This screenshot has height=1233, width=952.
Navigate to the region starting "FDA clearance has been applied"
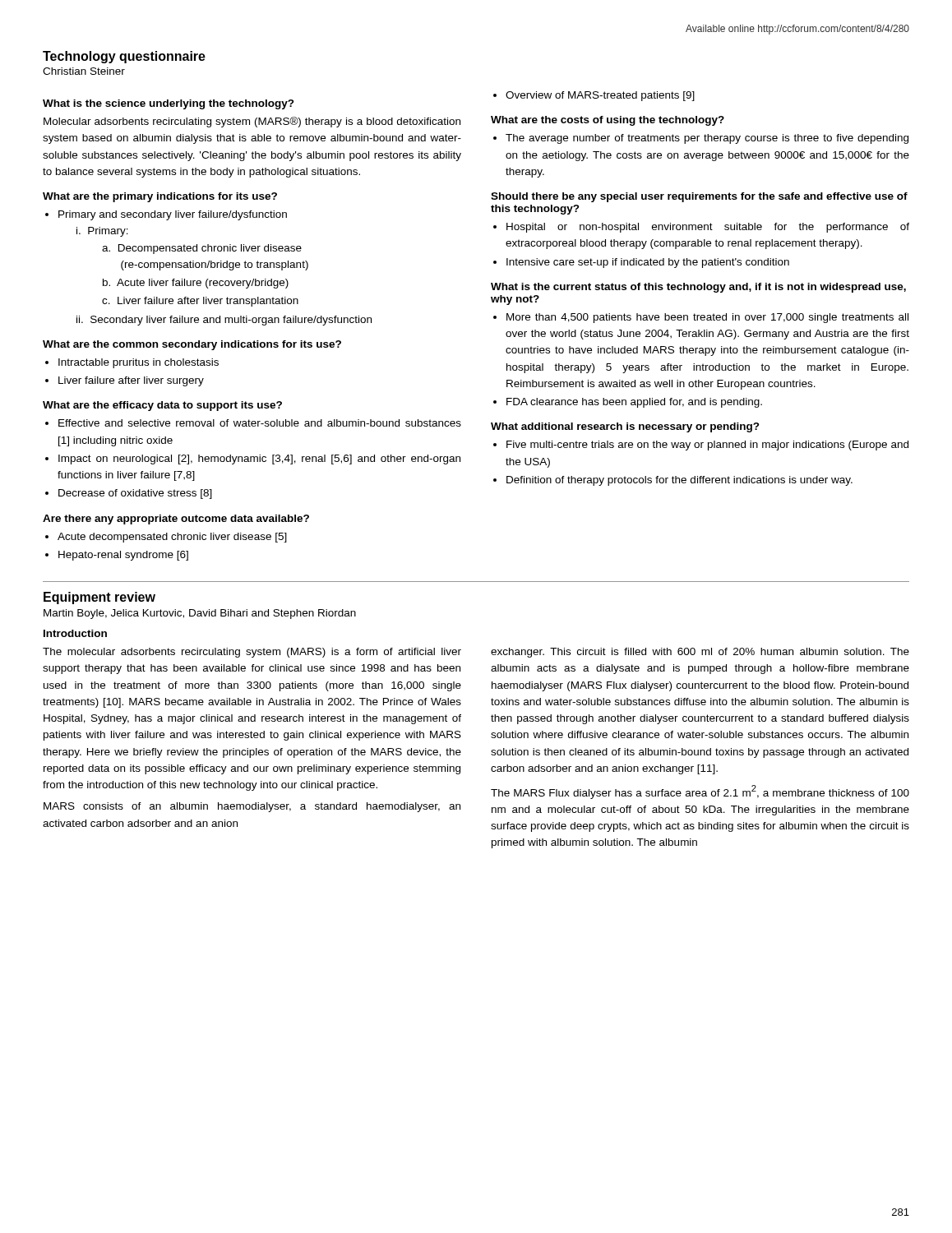click(634, 402)
